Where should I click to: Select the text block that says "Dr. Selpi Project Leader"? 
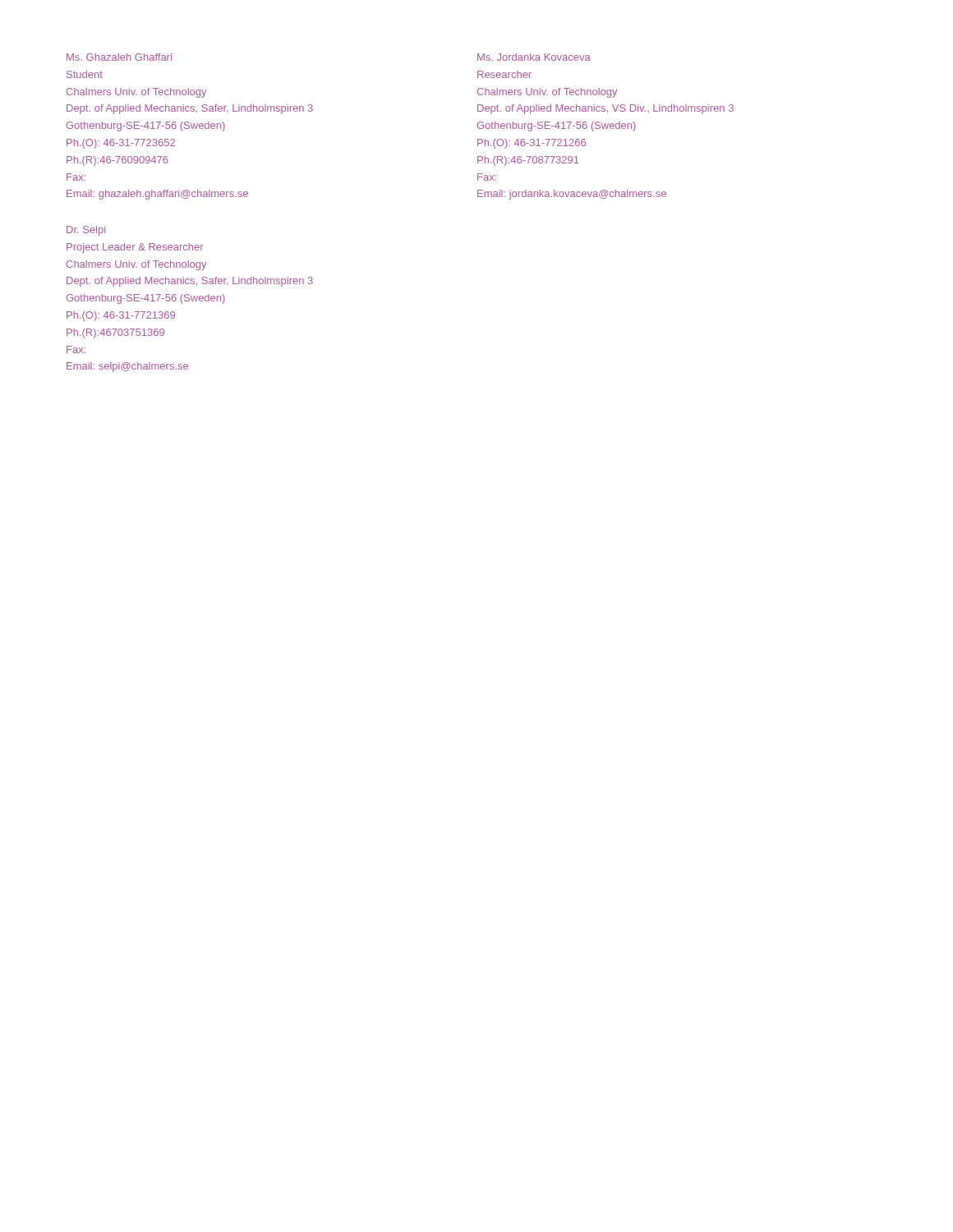(190, 298)
